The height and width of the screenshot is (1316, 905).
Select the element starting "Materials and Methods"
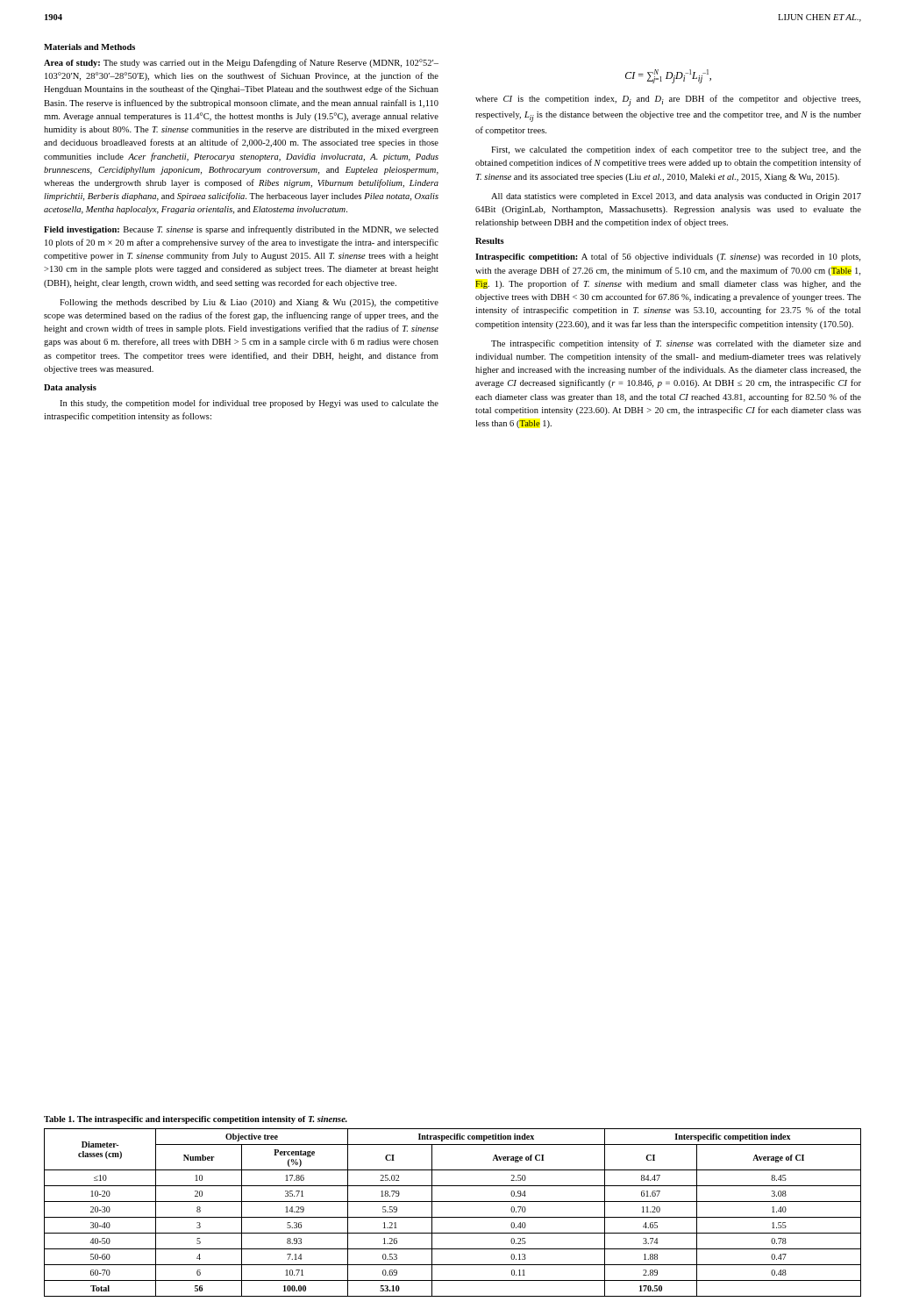[90, 47]
